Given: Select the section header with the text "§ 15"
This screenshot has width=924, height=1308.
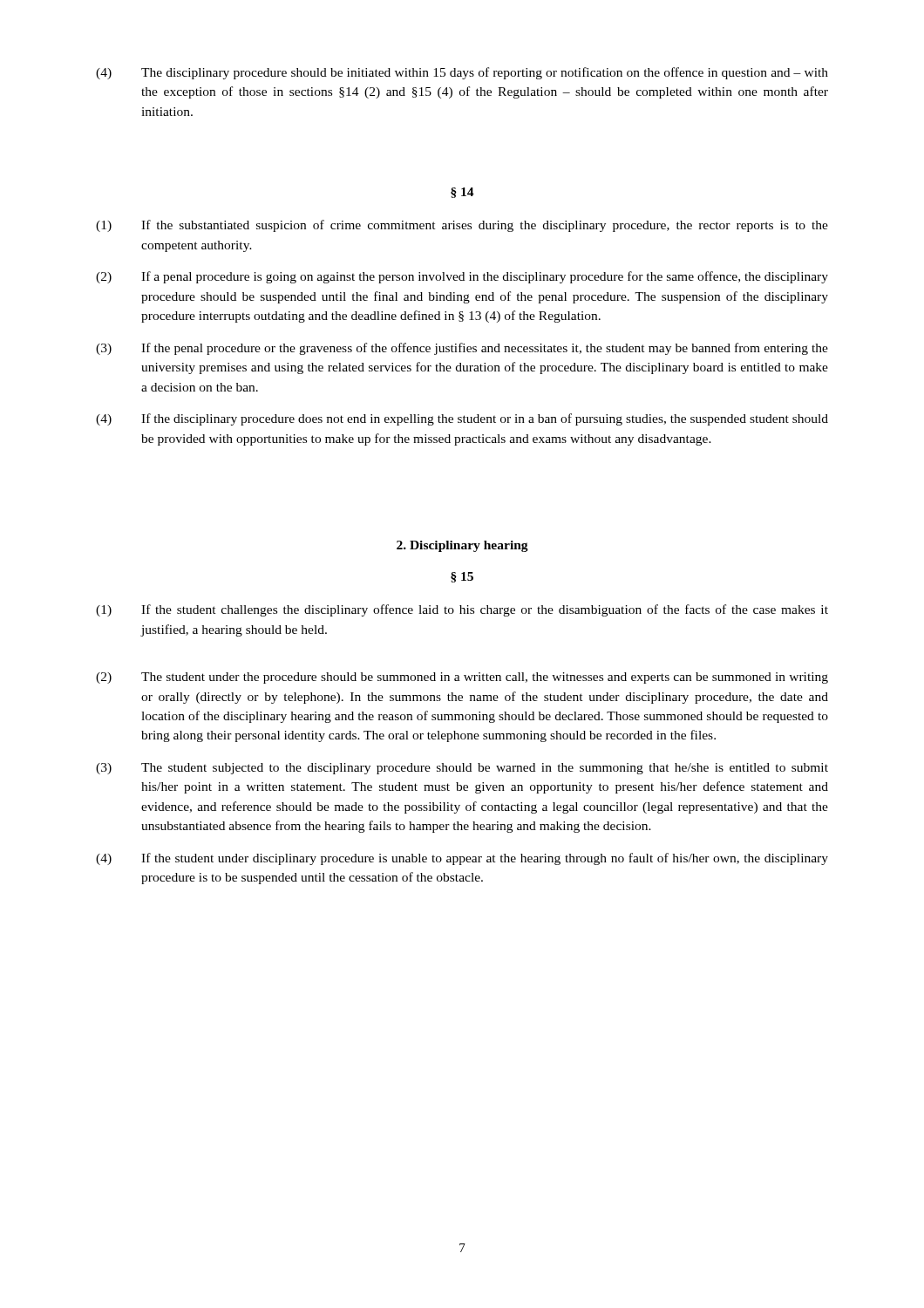Looking at the screenshot, I should 462,576.
